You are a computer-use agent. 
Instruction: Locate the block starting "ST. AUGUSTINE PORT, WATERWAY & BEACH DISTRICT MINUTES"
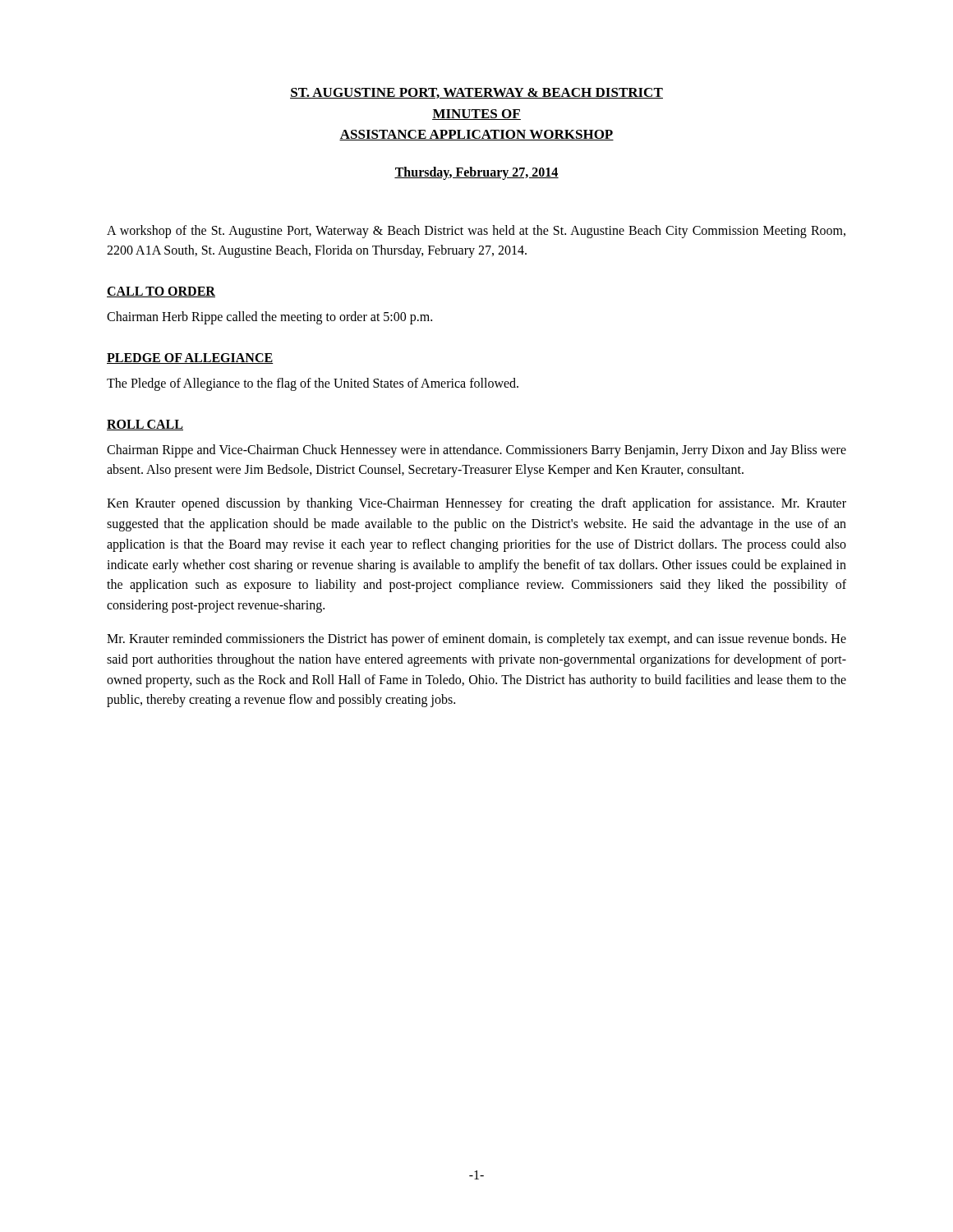476,114
